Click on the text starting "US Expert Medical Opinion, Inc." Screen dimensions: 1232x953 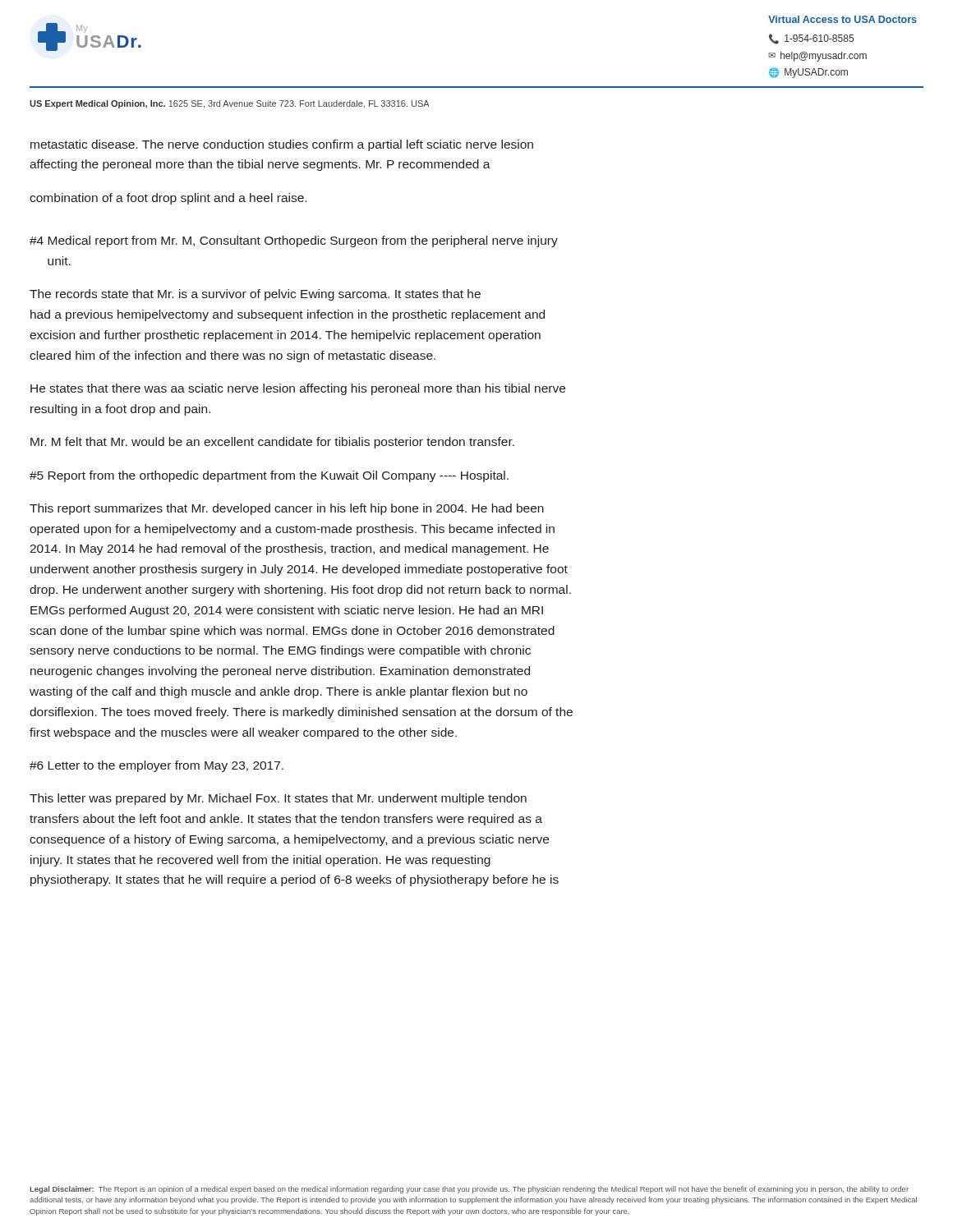pyautogui.click(x=229, y=103)
